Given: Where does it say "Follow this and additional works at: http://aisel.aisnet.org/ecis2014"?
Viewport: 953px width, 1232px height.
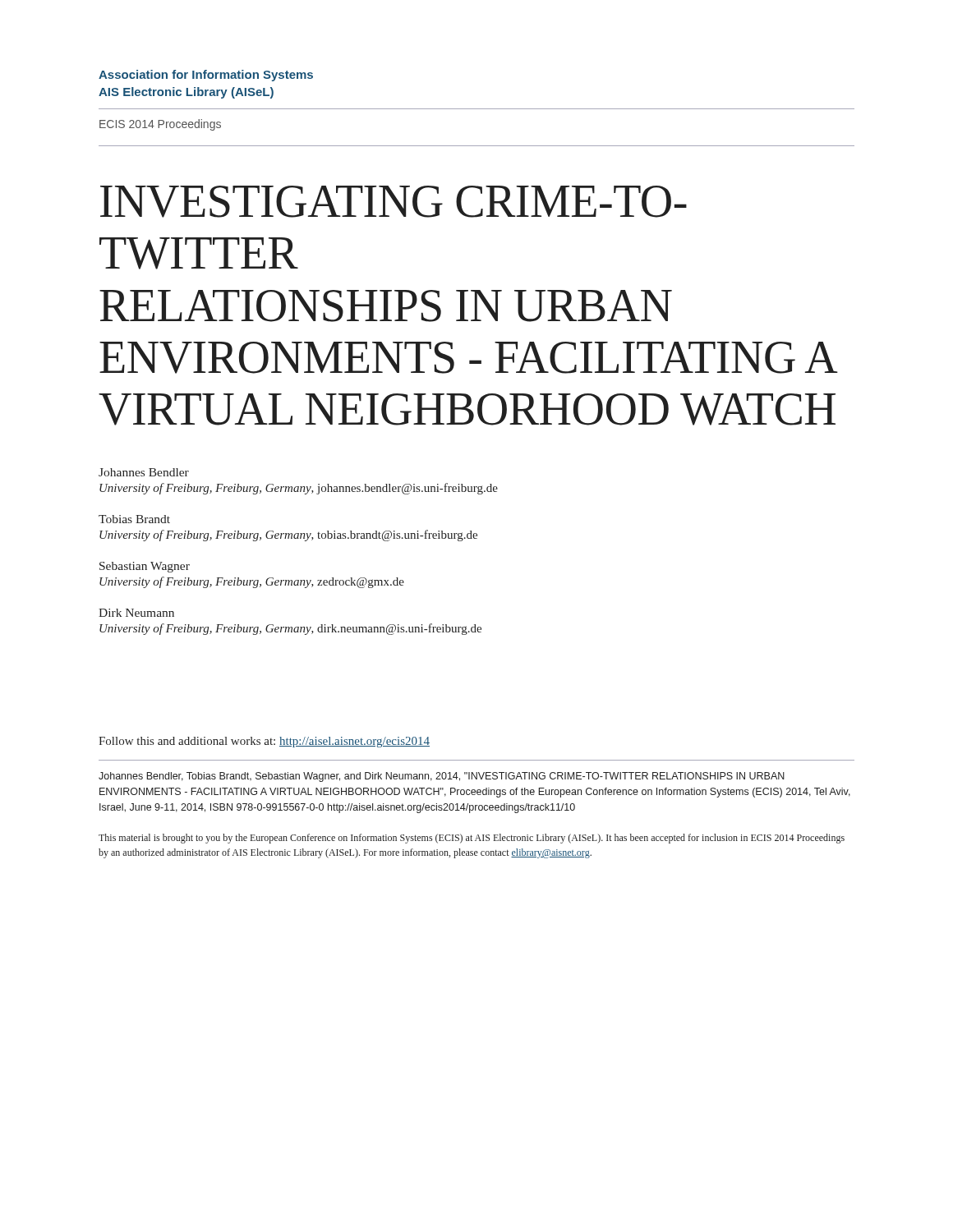Looking at the screenshot, I should 264,741.
